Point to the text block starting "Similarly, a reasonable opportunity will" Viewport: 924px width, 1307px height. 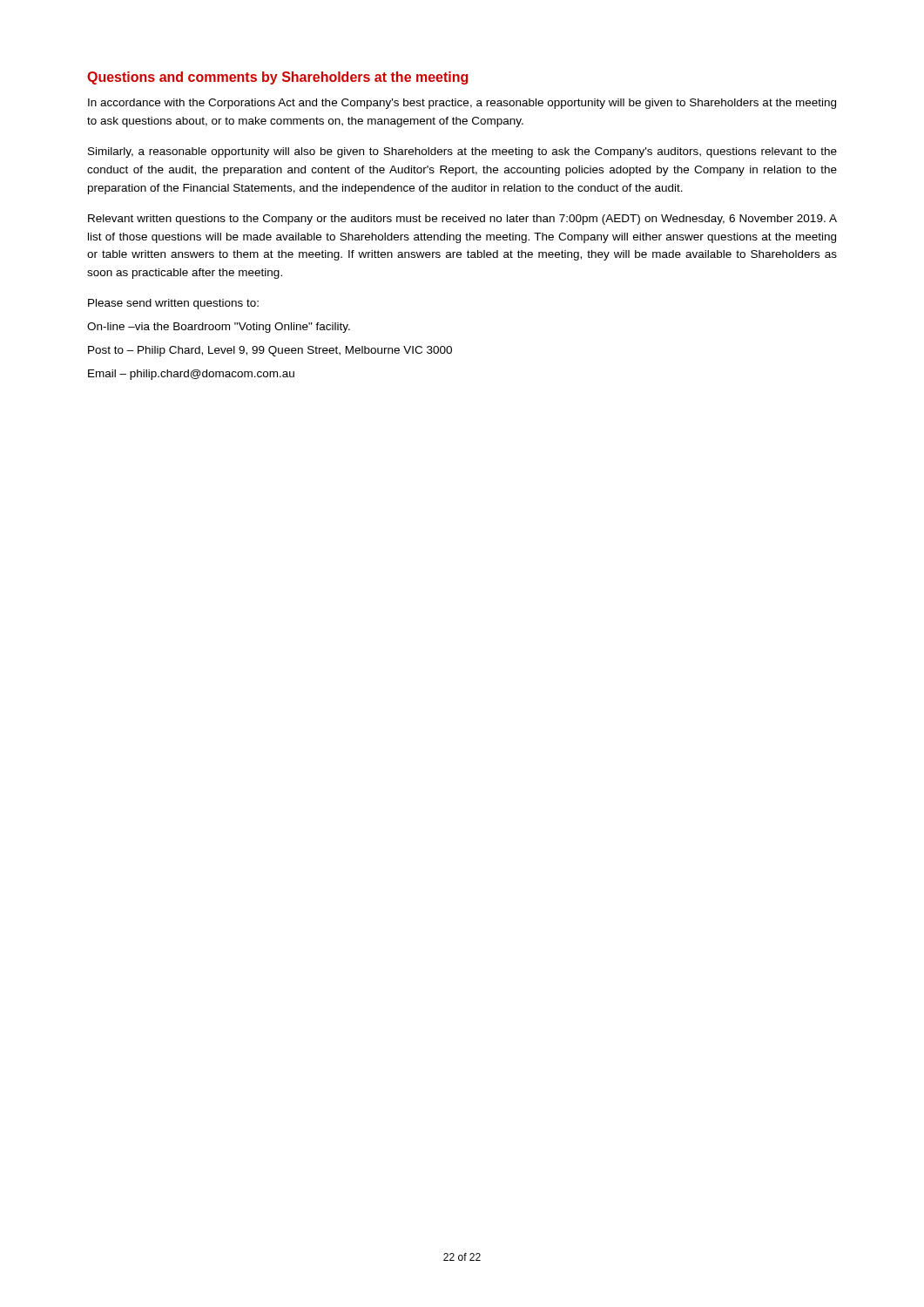[x=462, y=169]
